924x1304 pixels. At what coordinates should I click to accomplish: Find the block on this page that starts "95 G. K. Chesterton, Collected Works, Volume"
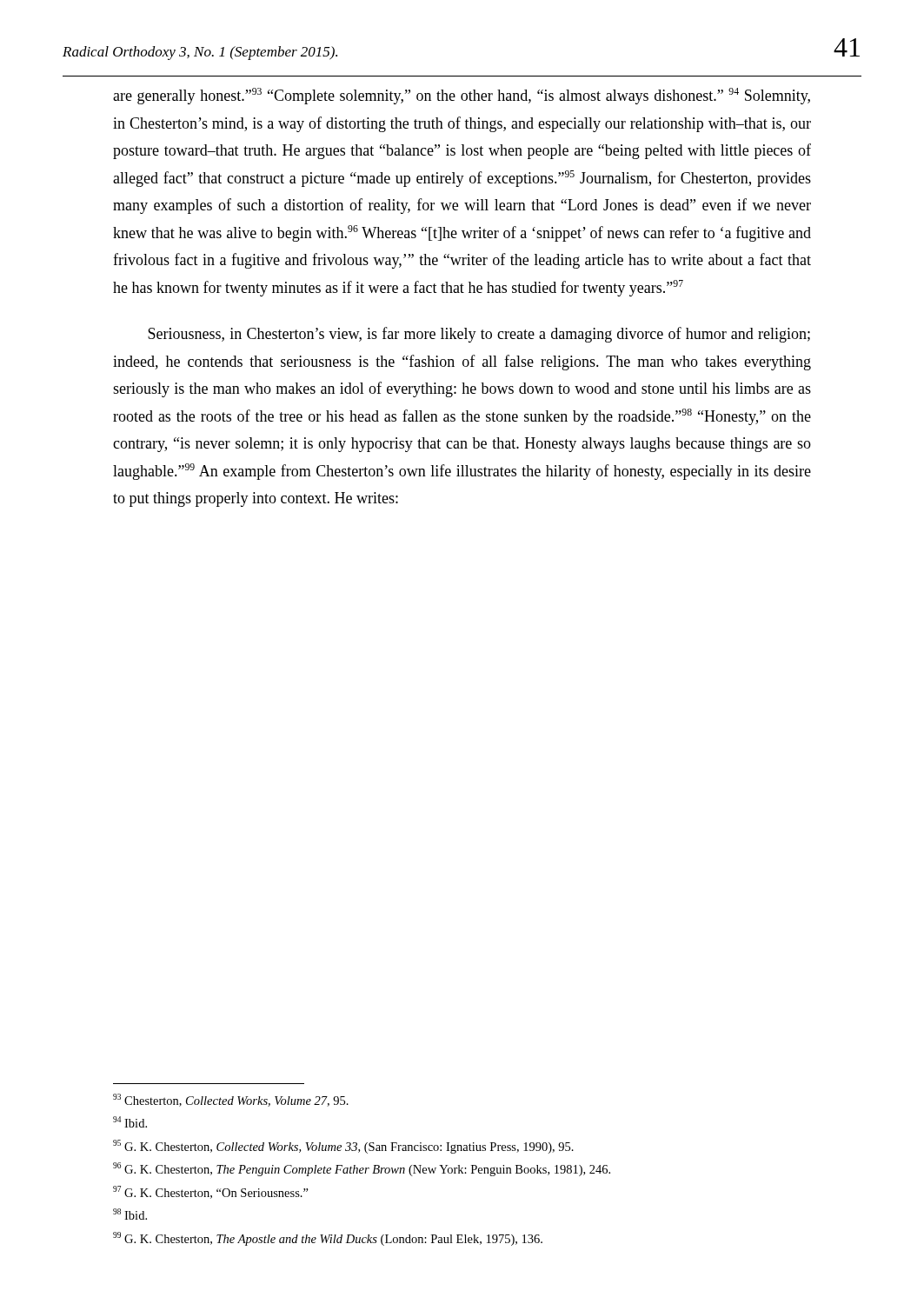(344, 1146)
